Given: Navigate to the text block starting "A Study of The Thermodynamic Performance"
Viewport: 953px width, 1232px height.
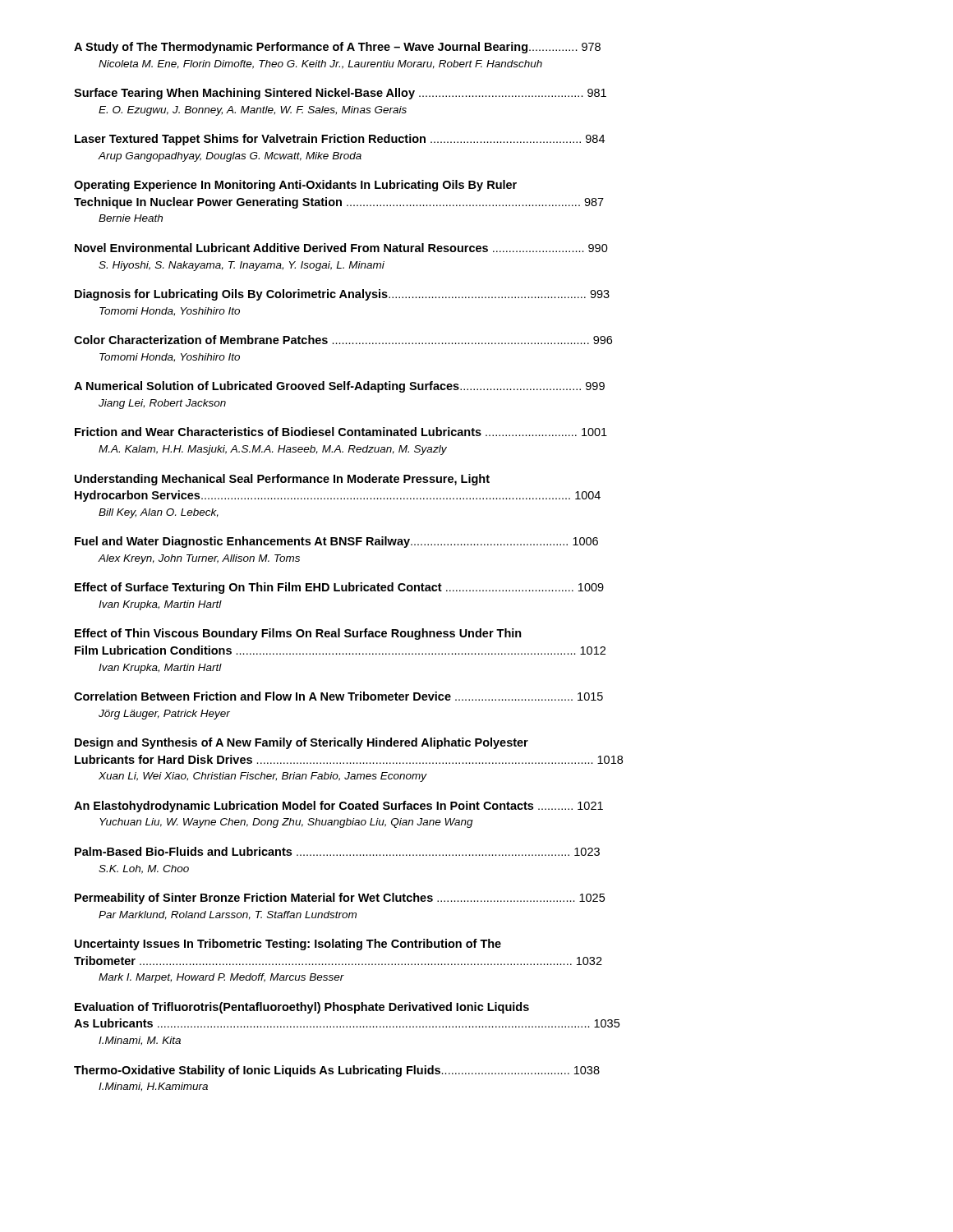Looking at the screenshot, I should point(476,55).
